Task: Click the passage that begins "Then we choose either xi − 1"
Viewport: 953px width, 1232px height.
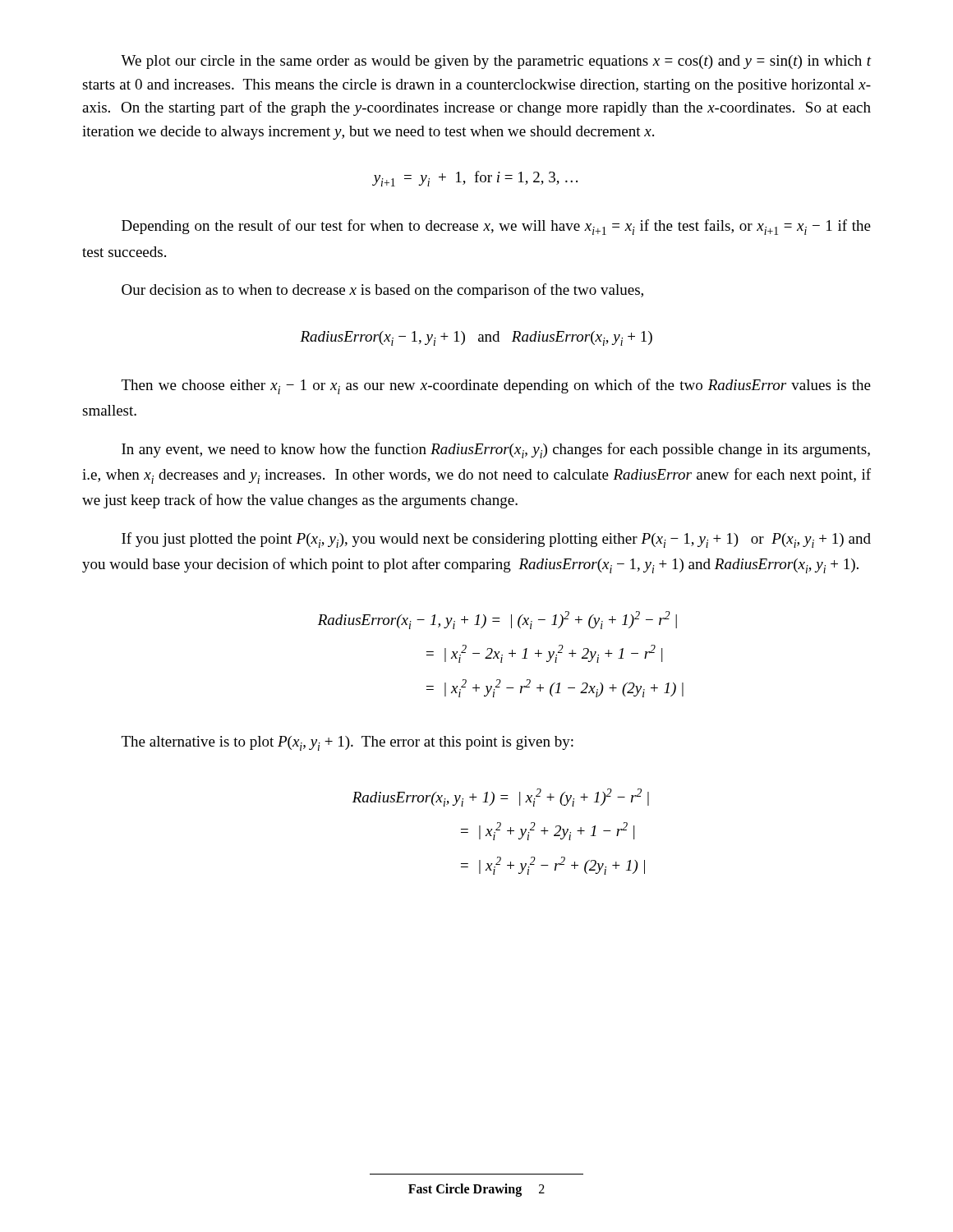Action: coord(476,398)
